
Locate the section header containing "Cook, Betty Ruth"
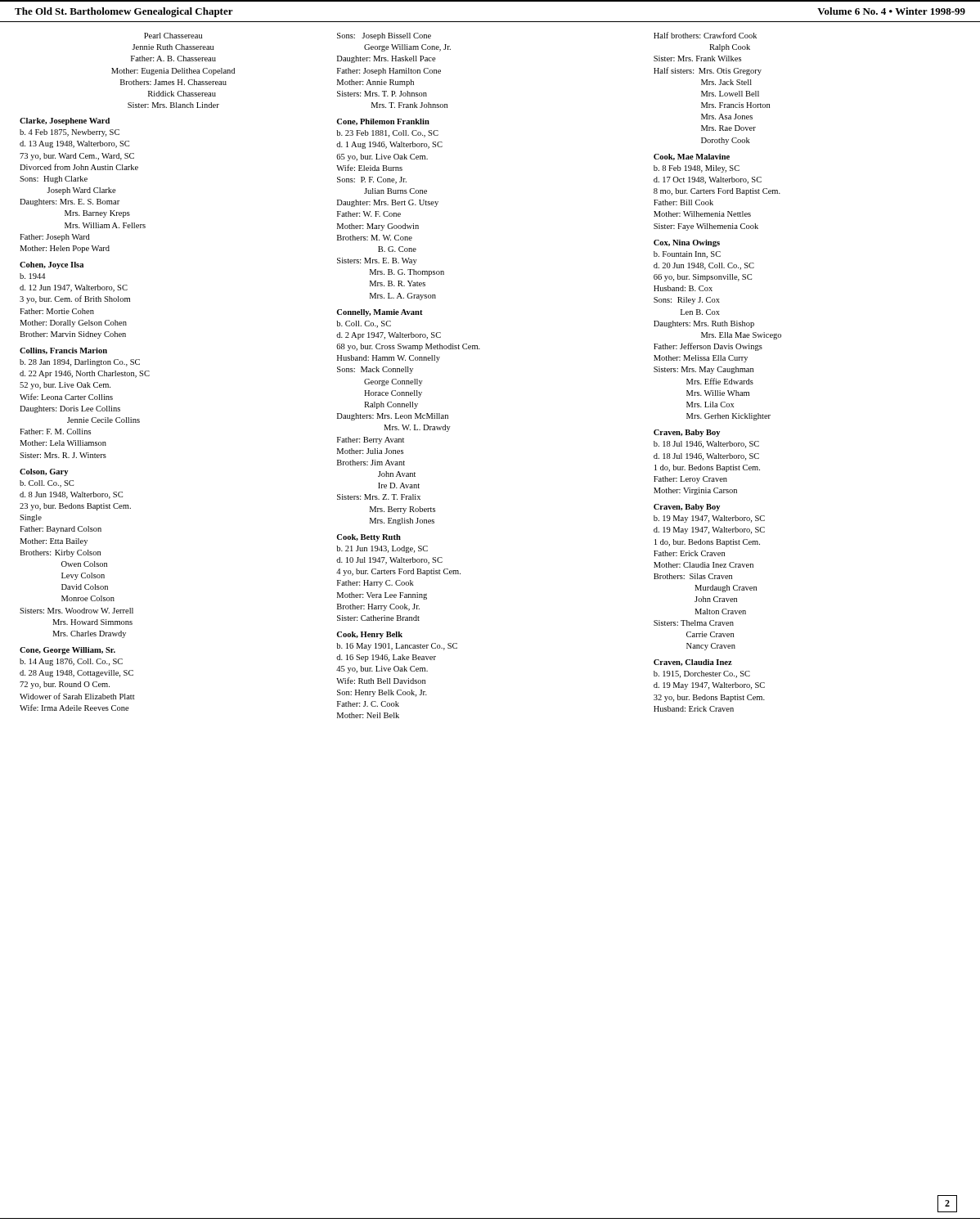tap(369, 537)
